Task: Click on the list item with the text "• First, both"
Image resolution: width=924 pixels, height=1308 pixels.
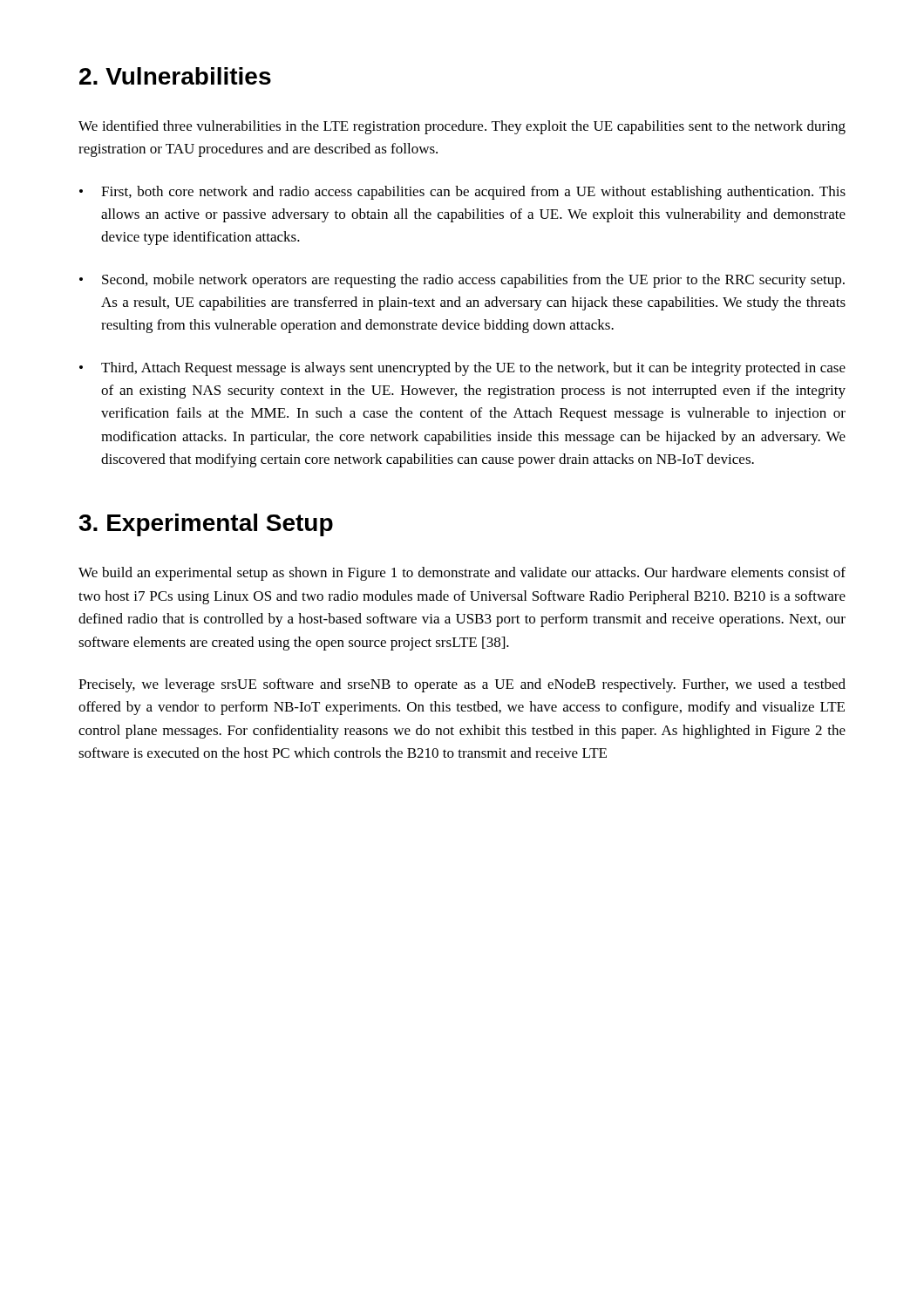Action: 462,215
